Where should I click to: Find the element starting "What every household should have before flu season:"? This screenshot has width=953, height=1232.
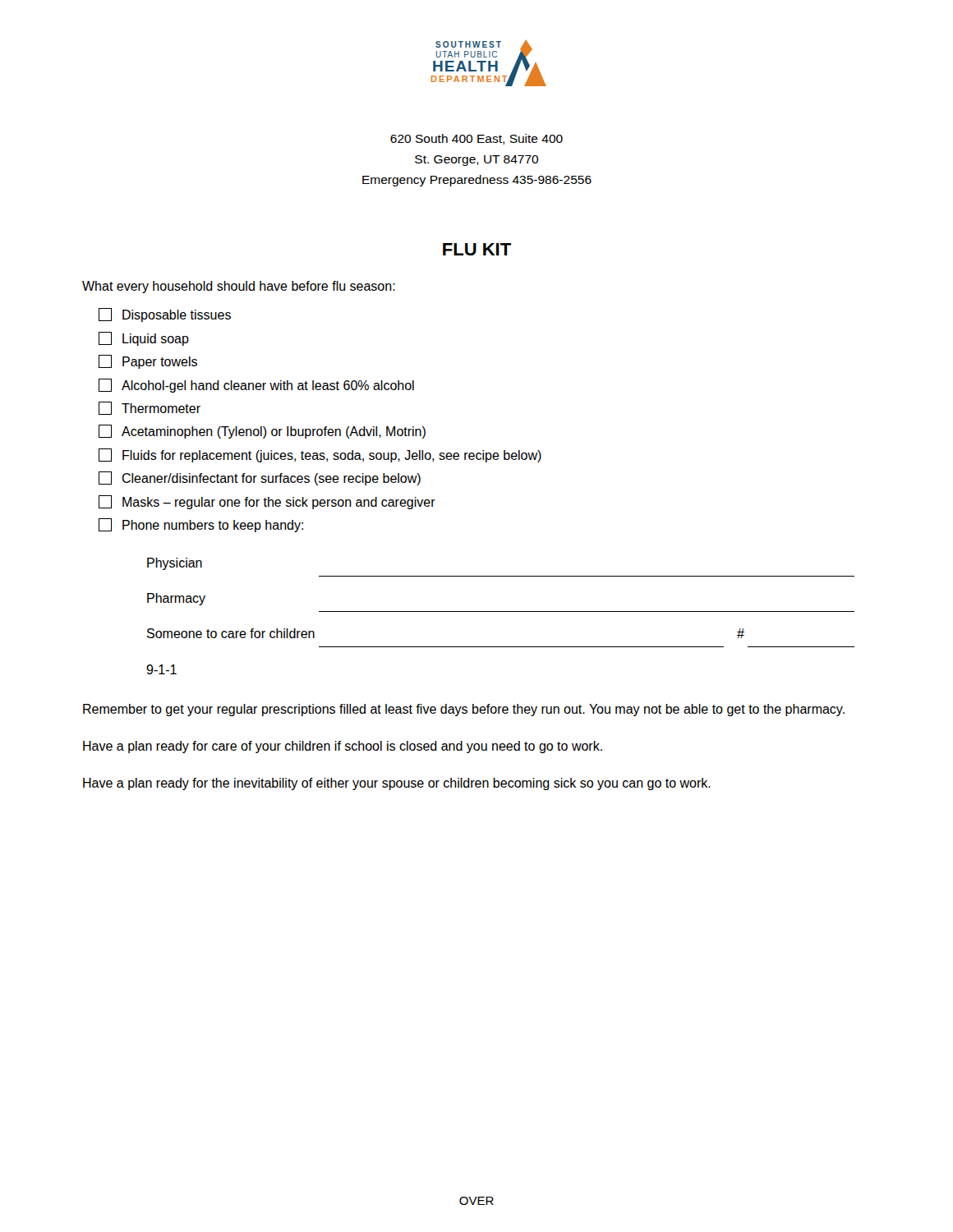[239, 287]
